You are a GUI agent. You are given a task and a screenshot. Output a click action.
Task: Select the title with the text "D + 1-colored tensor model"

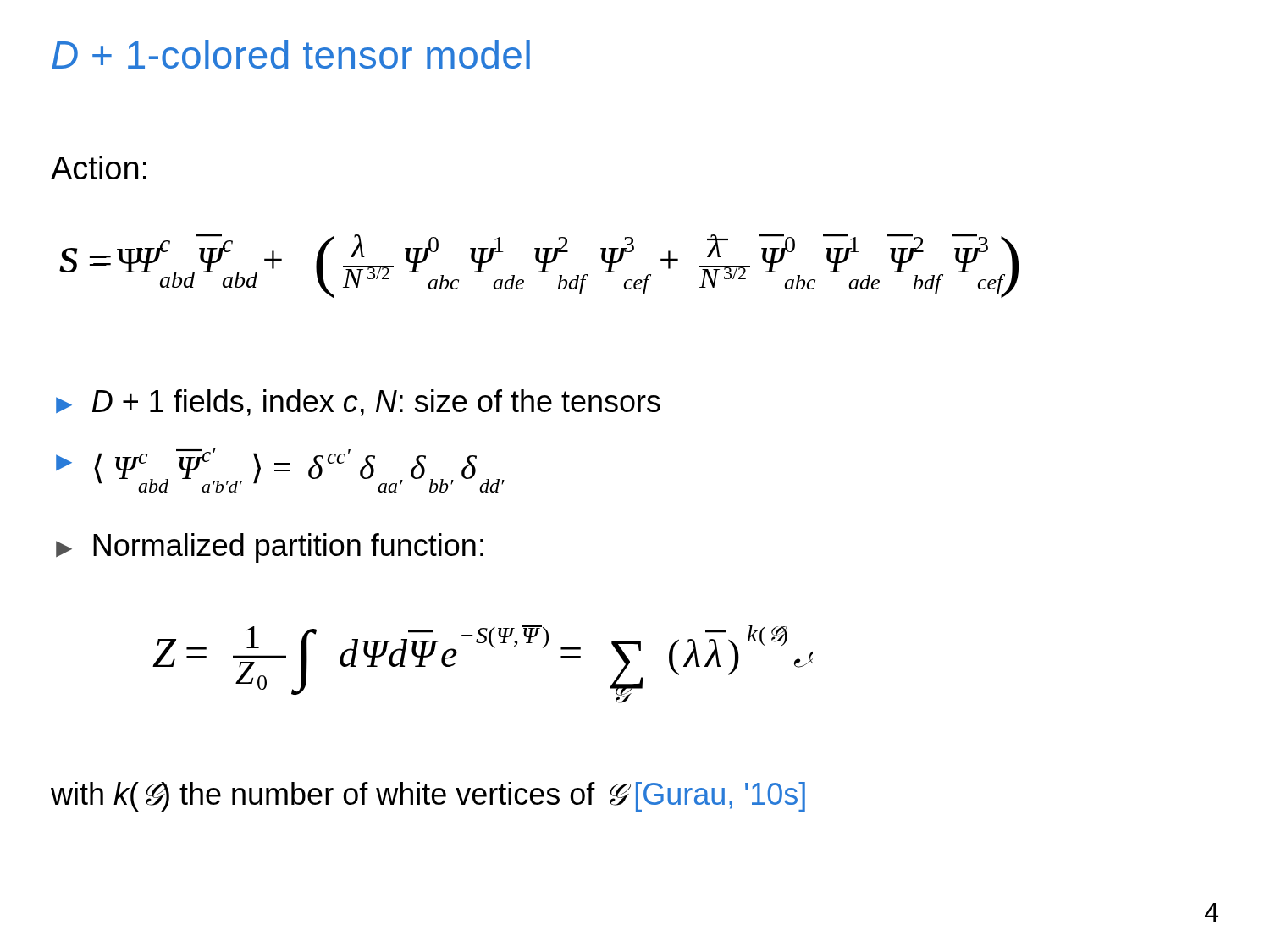(292, 55)
